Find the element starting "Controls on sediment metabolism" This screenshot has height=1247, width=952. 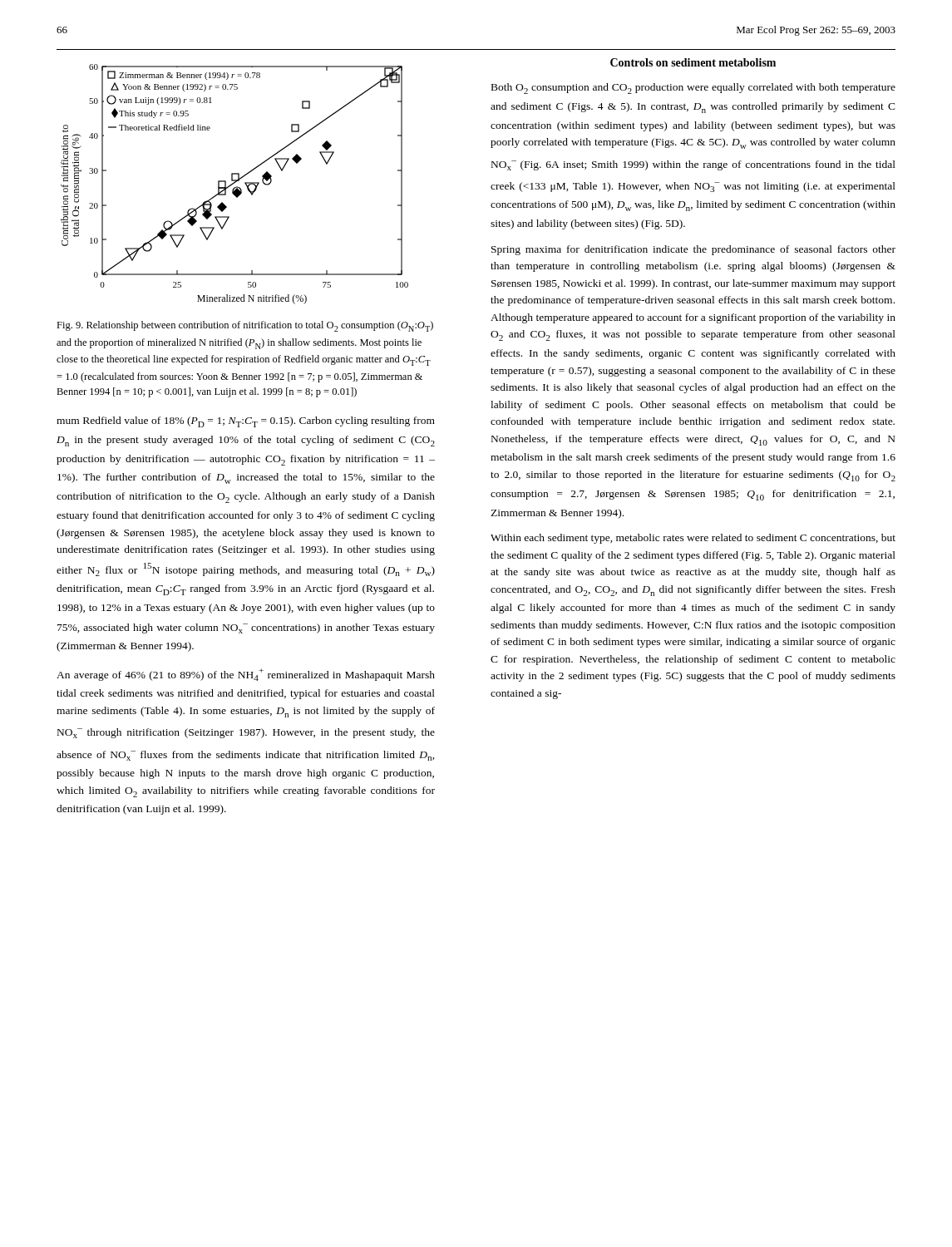pos(693,63)
